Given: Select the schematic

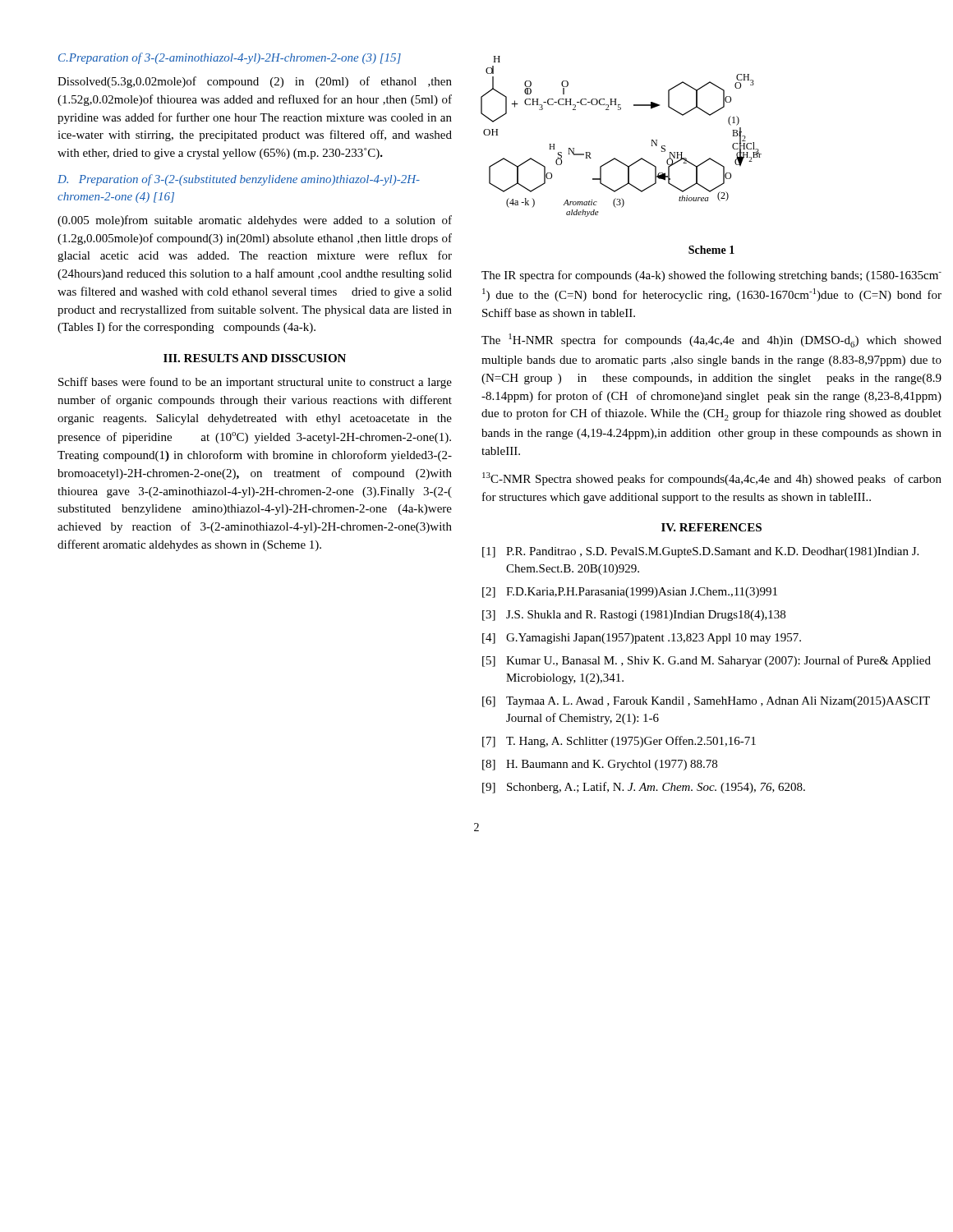Looking at the screenshot, I should coord(711,153).
